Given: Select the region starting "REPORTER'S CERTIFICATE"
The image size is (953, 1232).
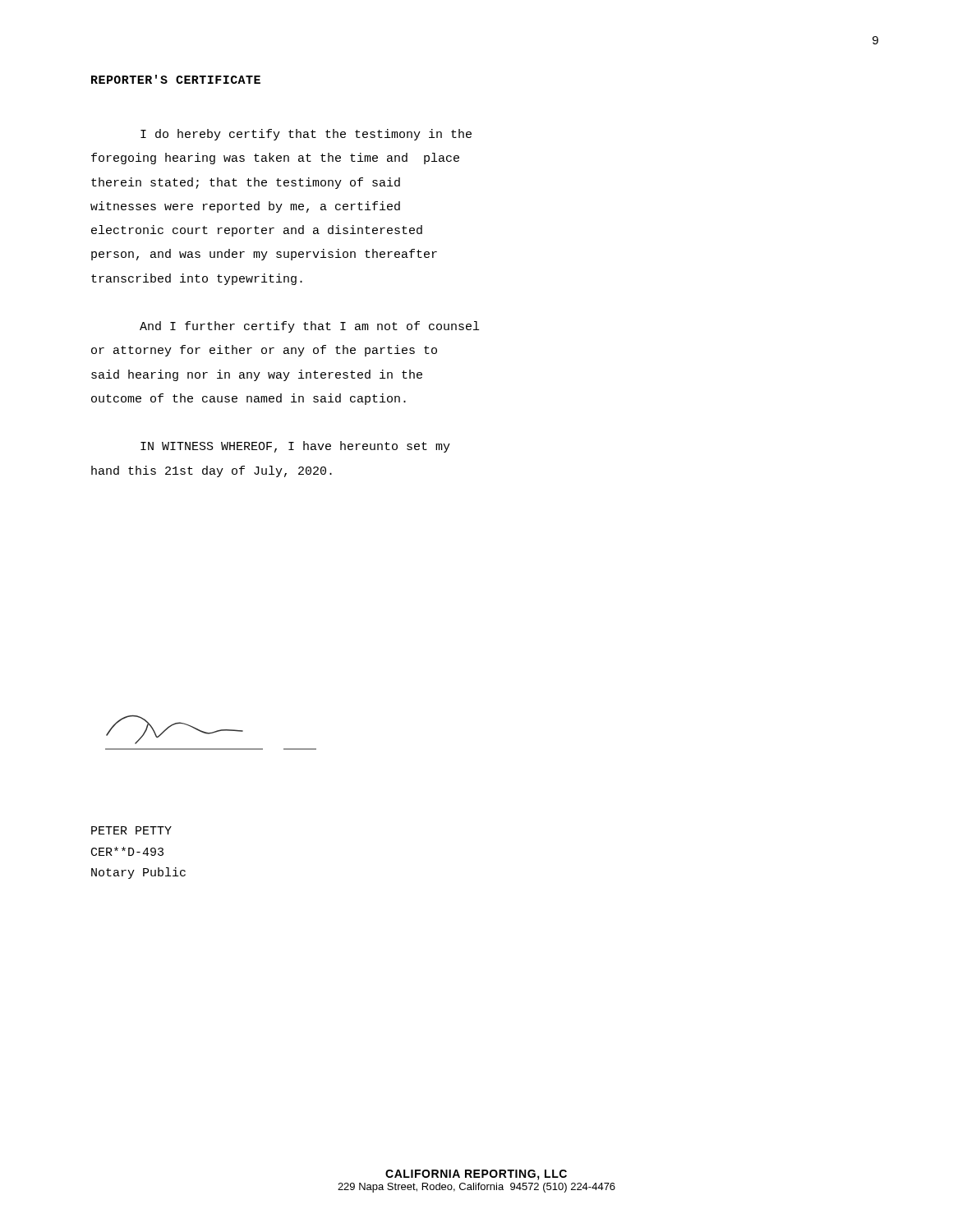Looking at the screenshot, I should coord(176,81).
